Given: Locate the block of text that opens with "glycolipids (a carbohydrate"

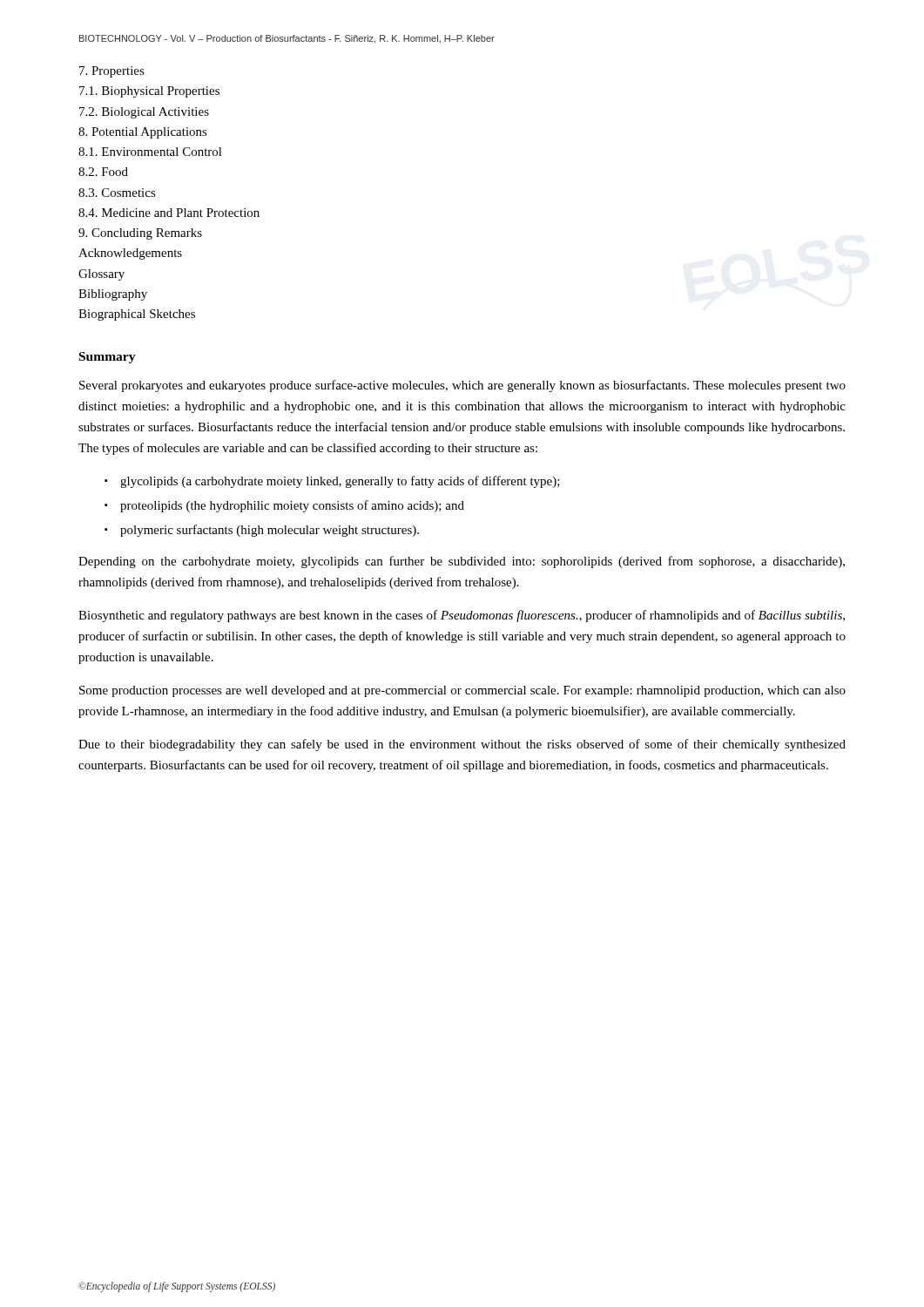Looking at the screenshot, I should (475, 481).
